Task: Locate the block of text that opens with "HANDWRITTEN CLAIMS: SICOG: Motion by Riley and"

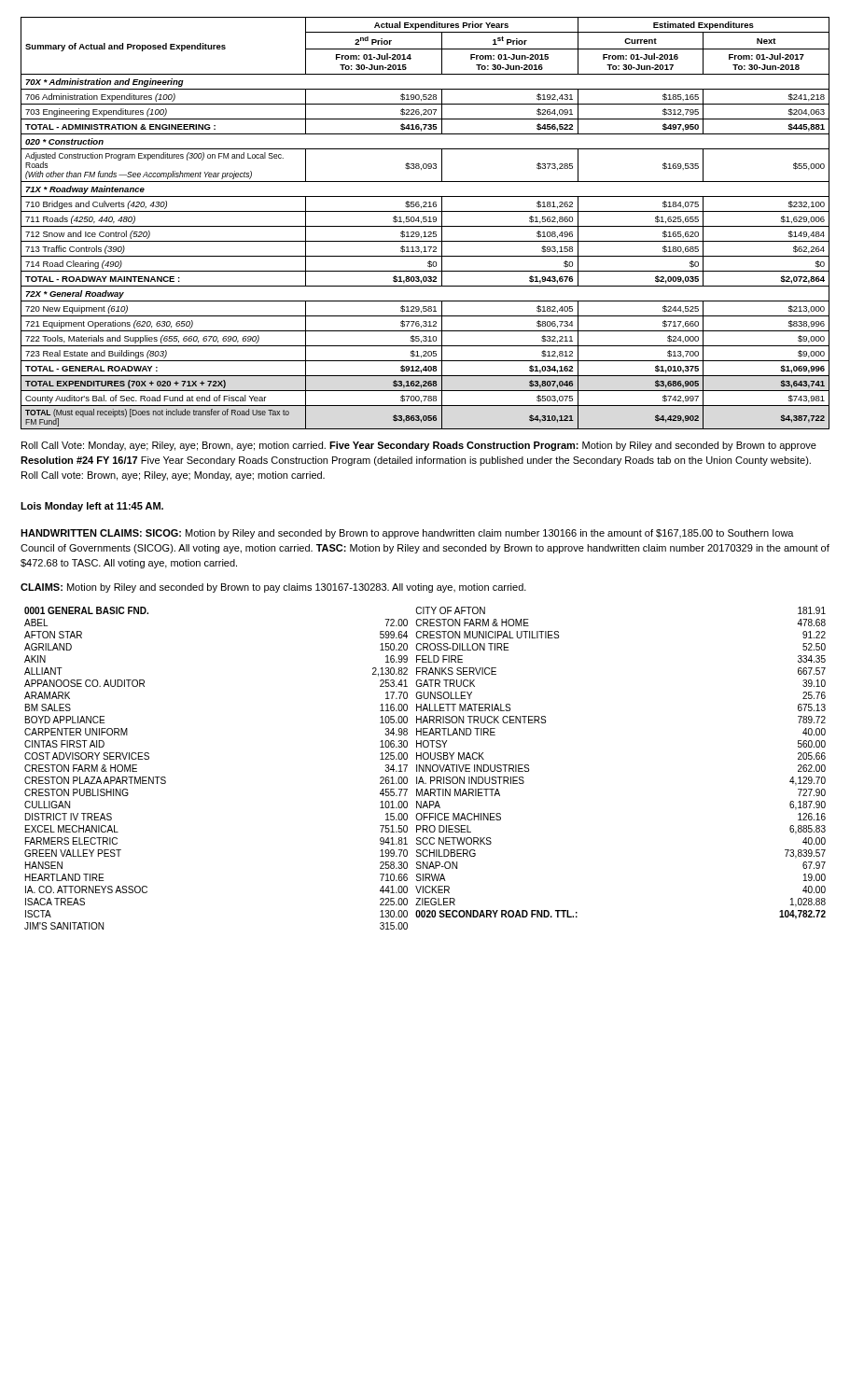Action: (x=425, y=548)
